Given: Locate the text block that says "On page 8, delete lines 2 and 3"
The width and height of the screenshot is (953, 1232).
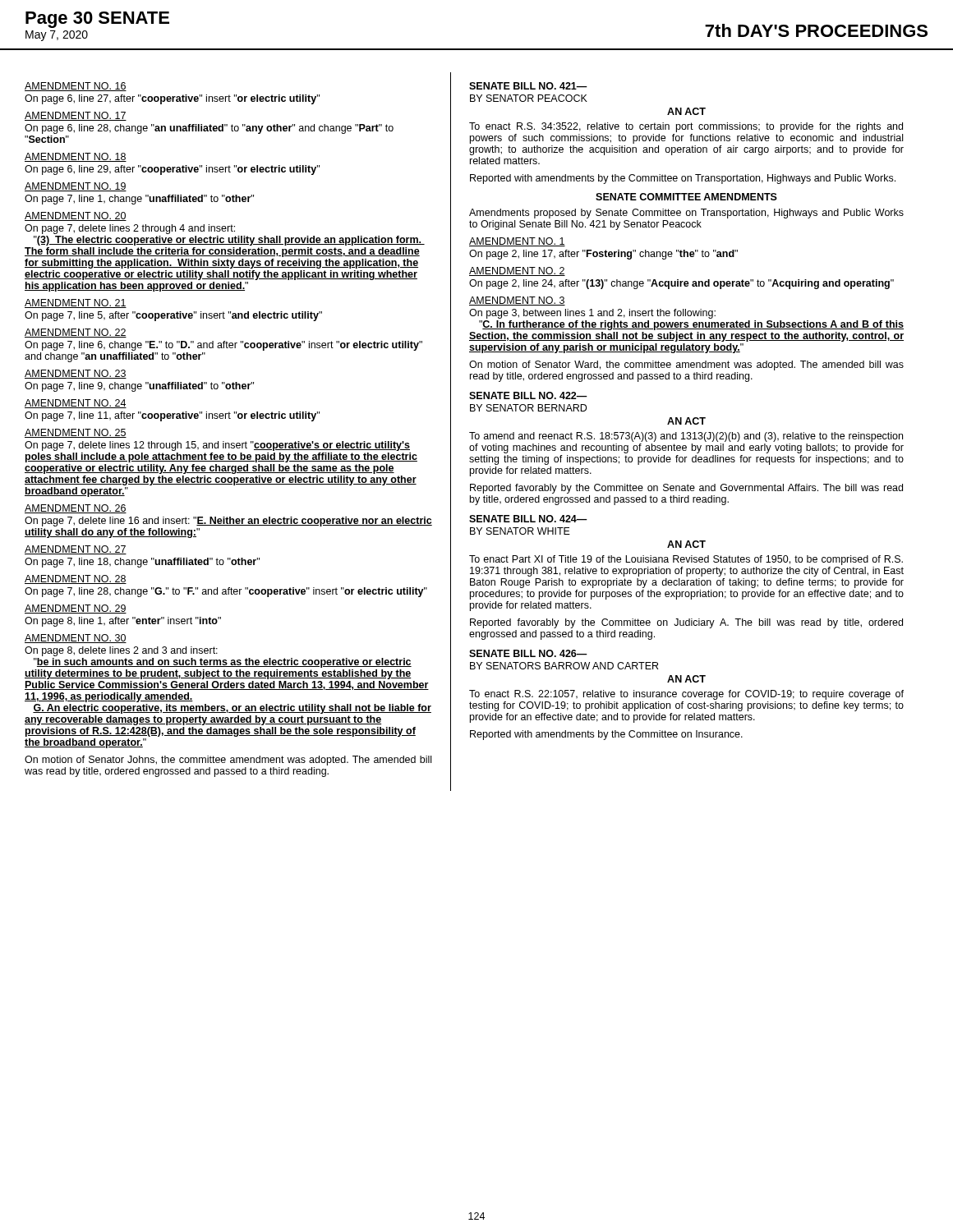Looking at the screenshot, I should tap(228, 696).
